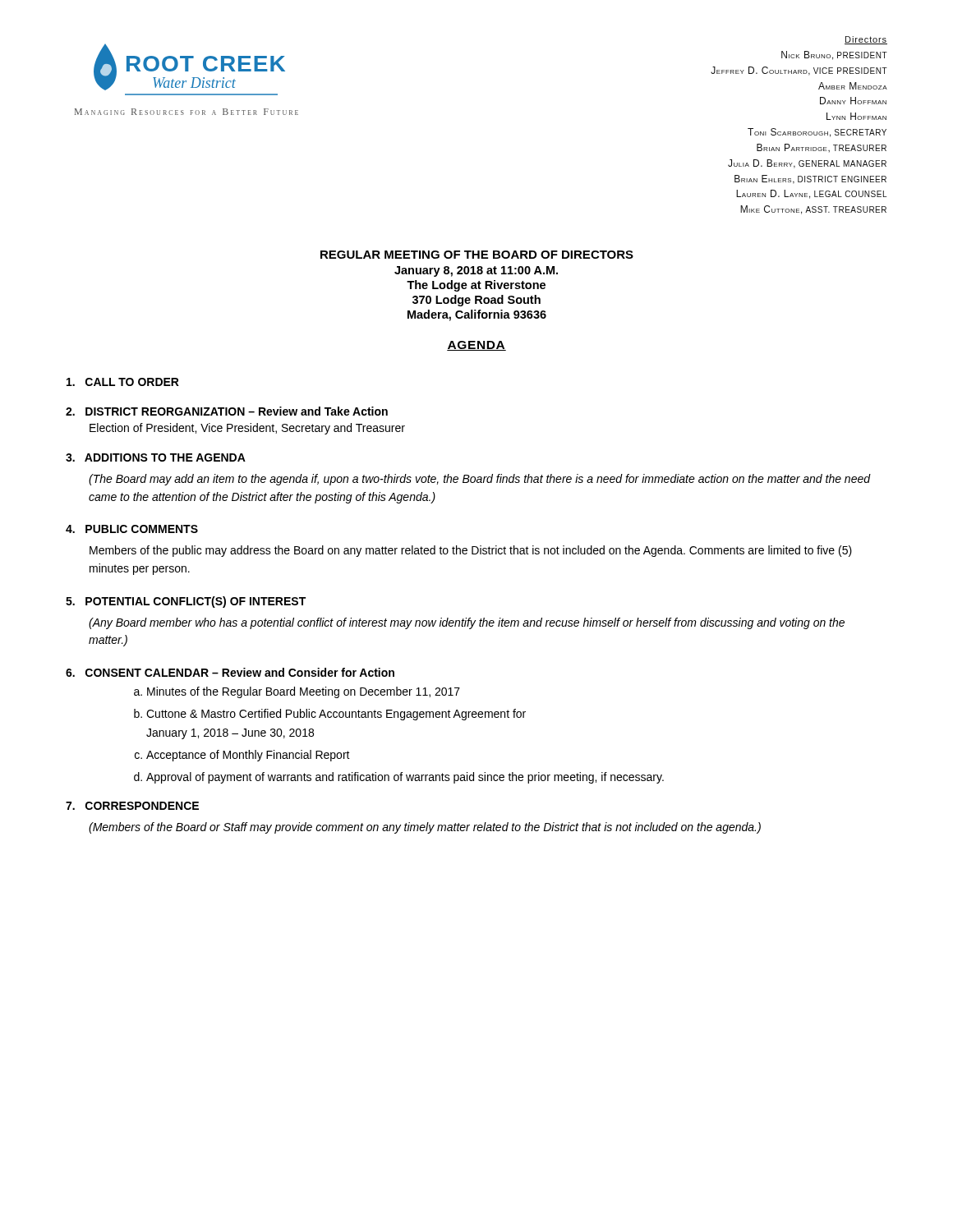The height and width of the screenshot is (1232, 953).
Task: Select the text block with the text "Directors Nick Bruno, President Jeffrey"
Action: 799,124
